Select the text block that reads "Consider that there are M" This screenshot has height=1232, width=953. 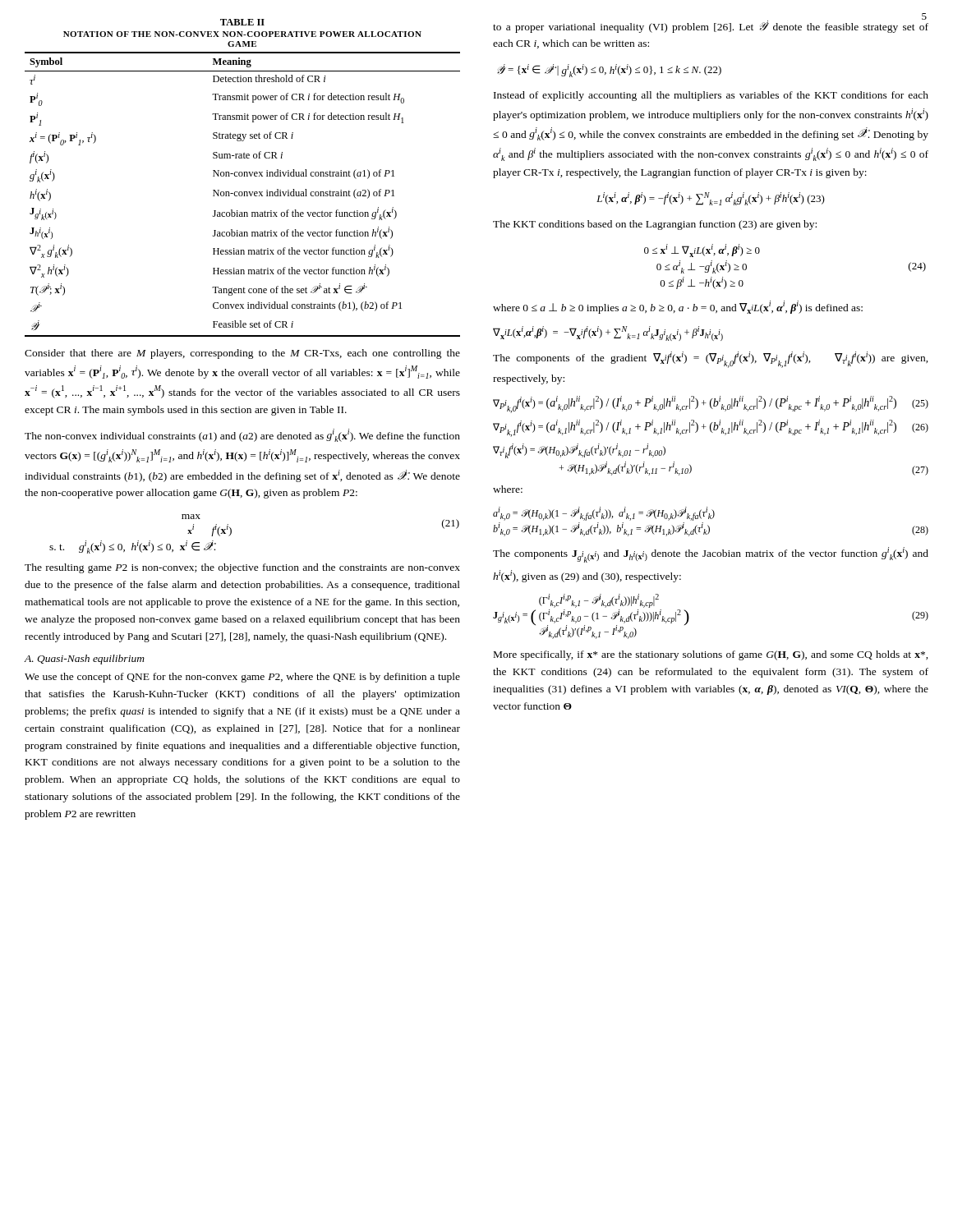click(x=242, y=381)
